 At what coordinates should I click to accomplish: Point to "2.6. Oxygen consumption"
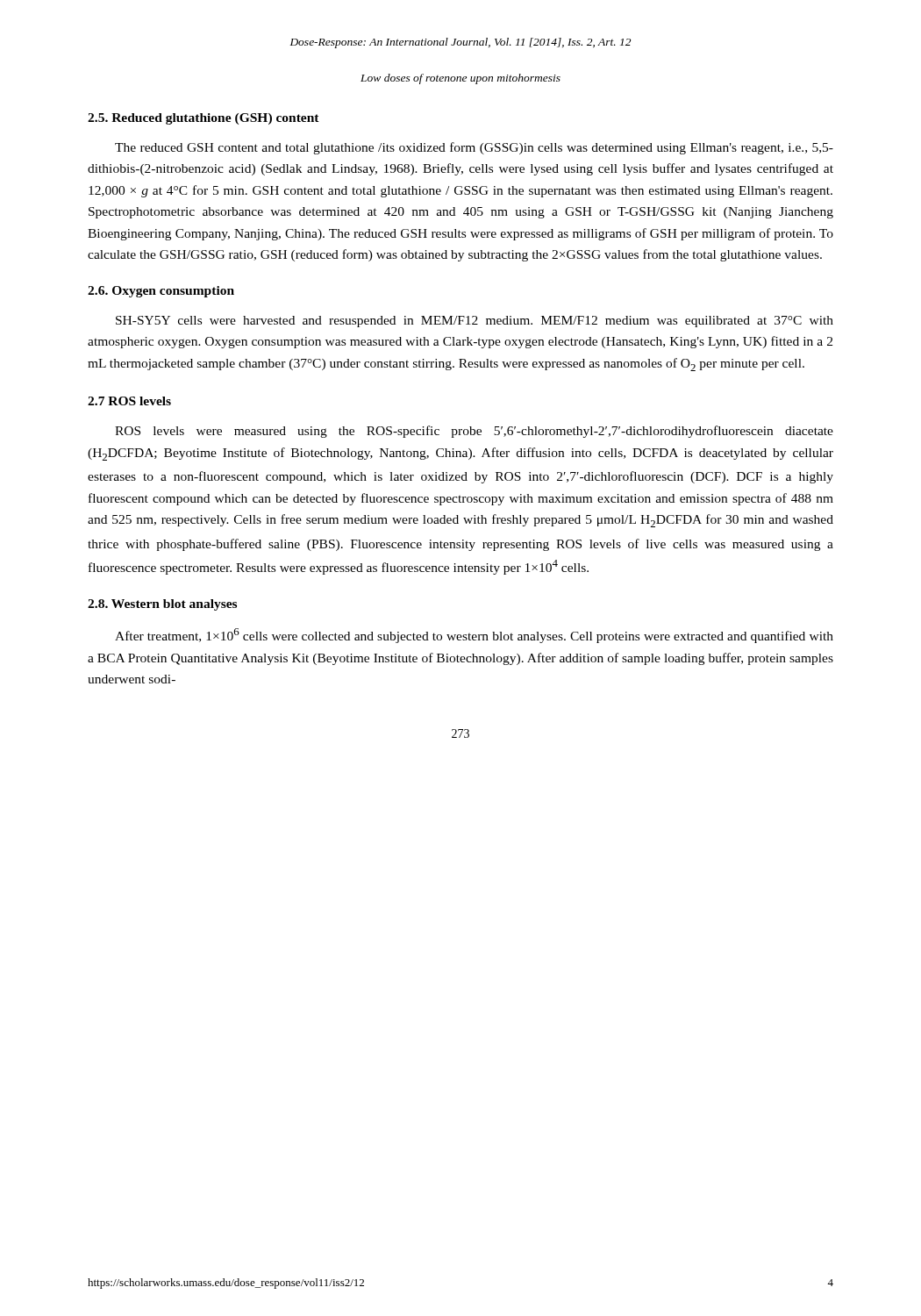[x=161, y=290]
